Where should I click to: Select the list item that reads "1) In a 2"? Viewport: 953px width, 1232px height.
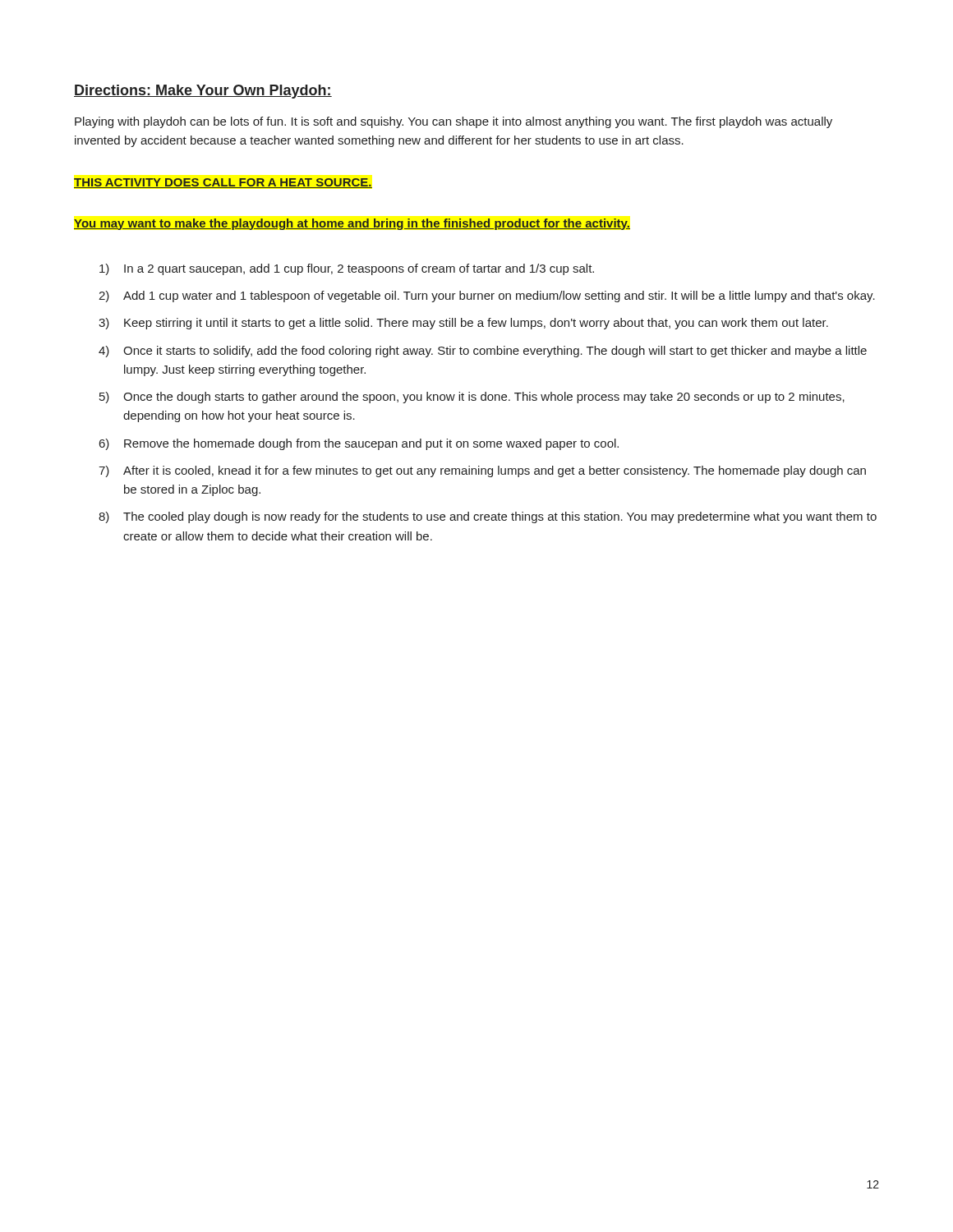(x=489, y=268)
